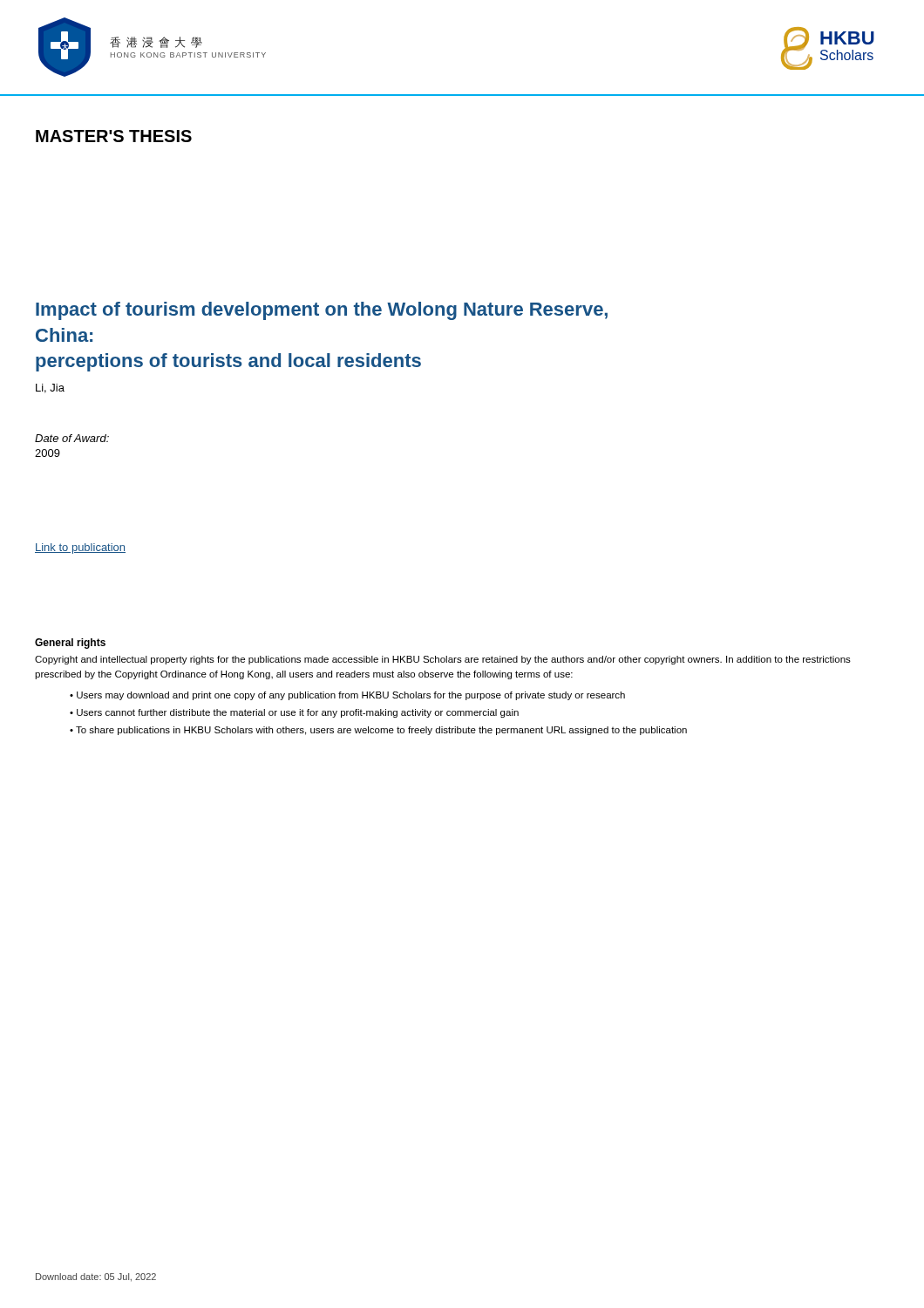The width and height of the screenshot is (924, 1308).
Task: Where is the passage that starts "General rights Copyright"?
Action: 462,687
